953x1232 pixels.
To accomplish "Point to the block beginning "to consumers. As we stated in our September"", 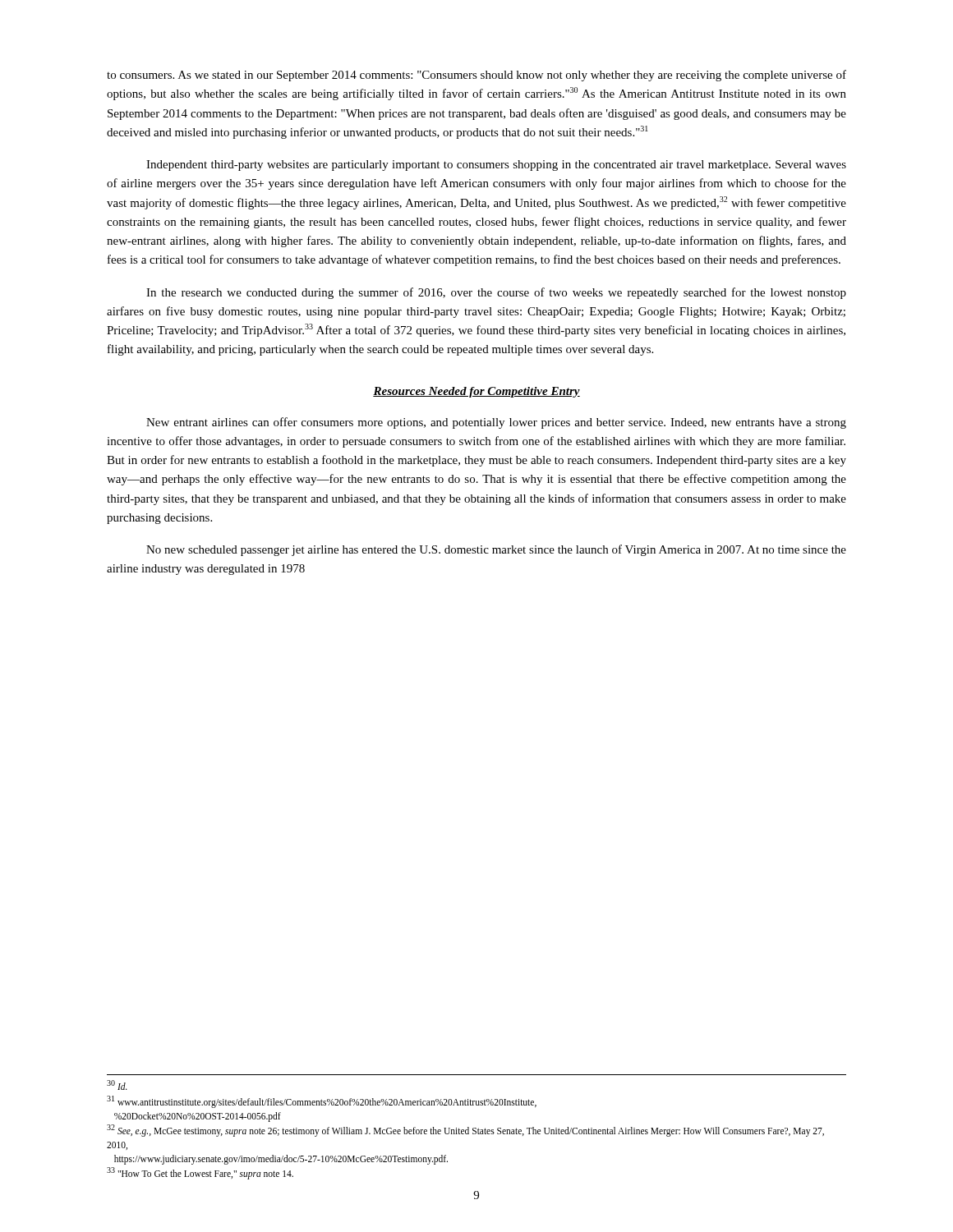I will pos(476,104).
